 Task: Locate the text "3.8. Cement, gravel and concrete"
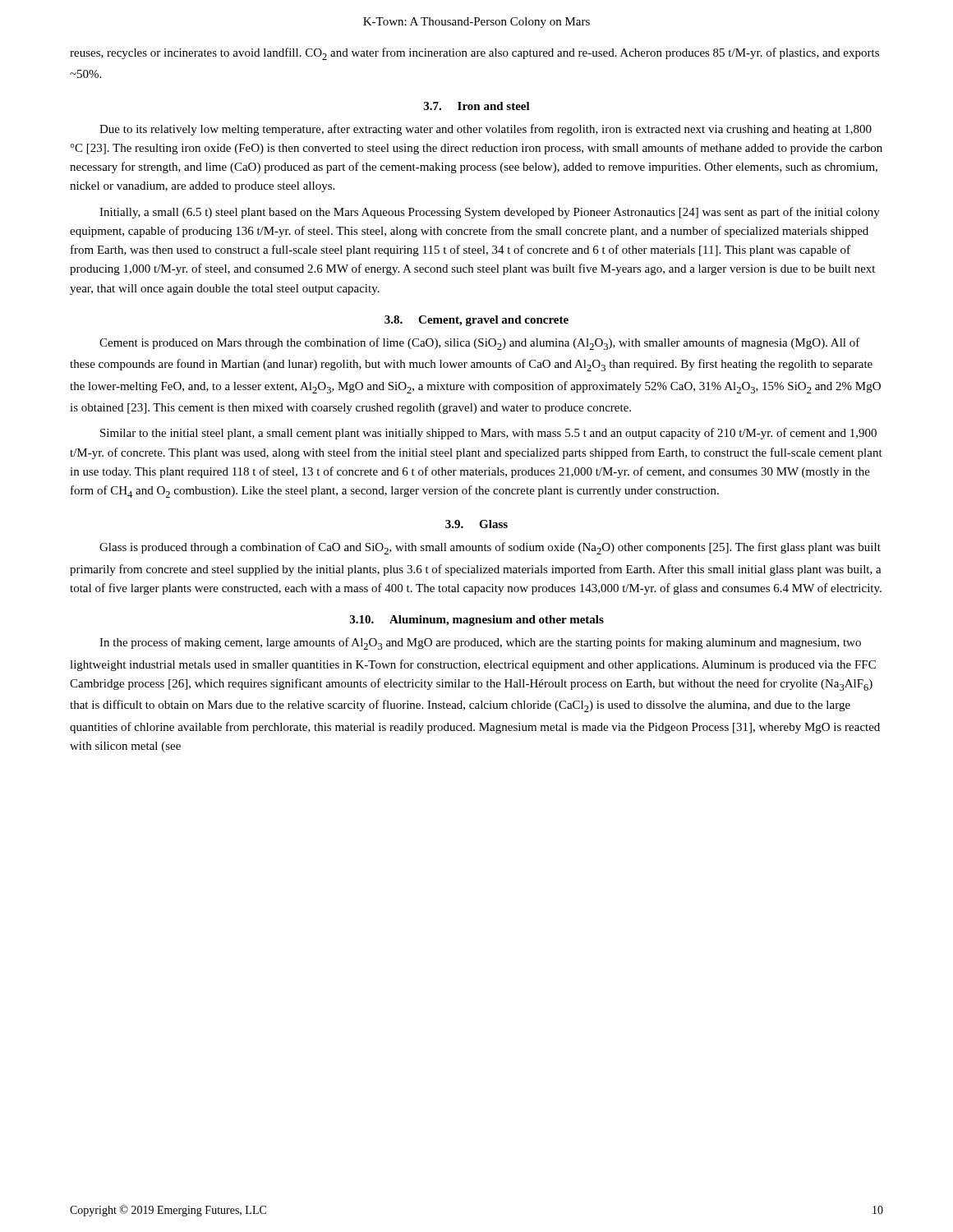pos(476,319)
